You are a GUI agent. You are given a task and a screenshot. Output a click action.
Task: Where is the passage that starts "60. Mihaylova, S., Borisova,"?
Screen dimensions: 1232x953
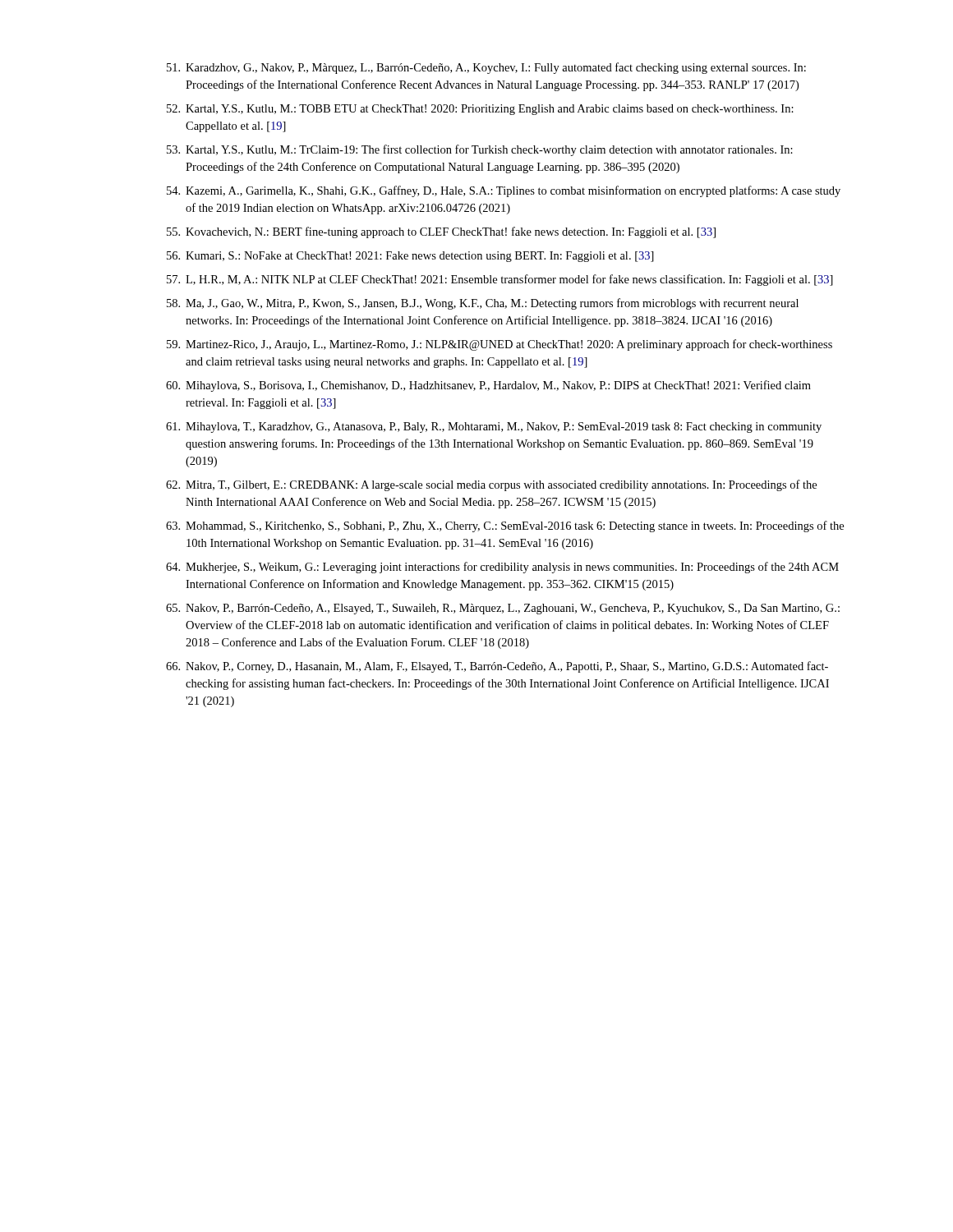[498, 394]
